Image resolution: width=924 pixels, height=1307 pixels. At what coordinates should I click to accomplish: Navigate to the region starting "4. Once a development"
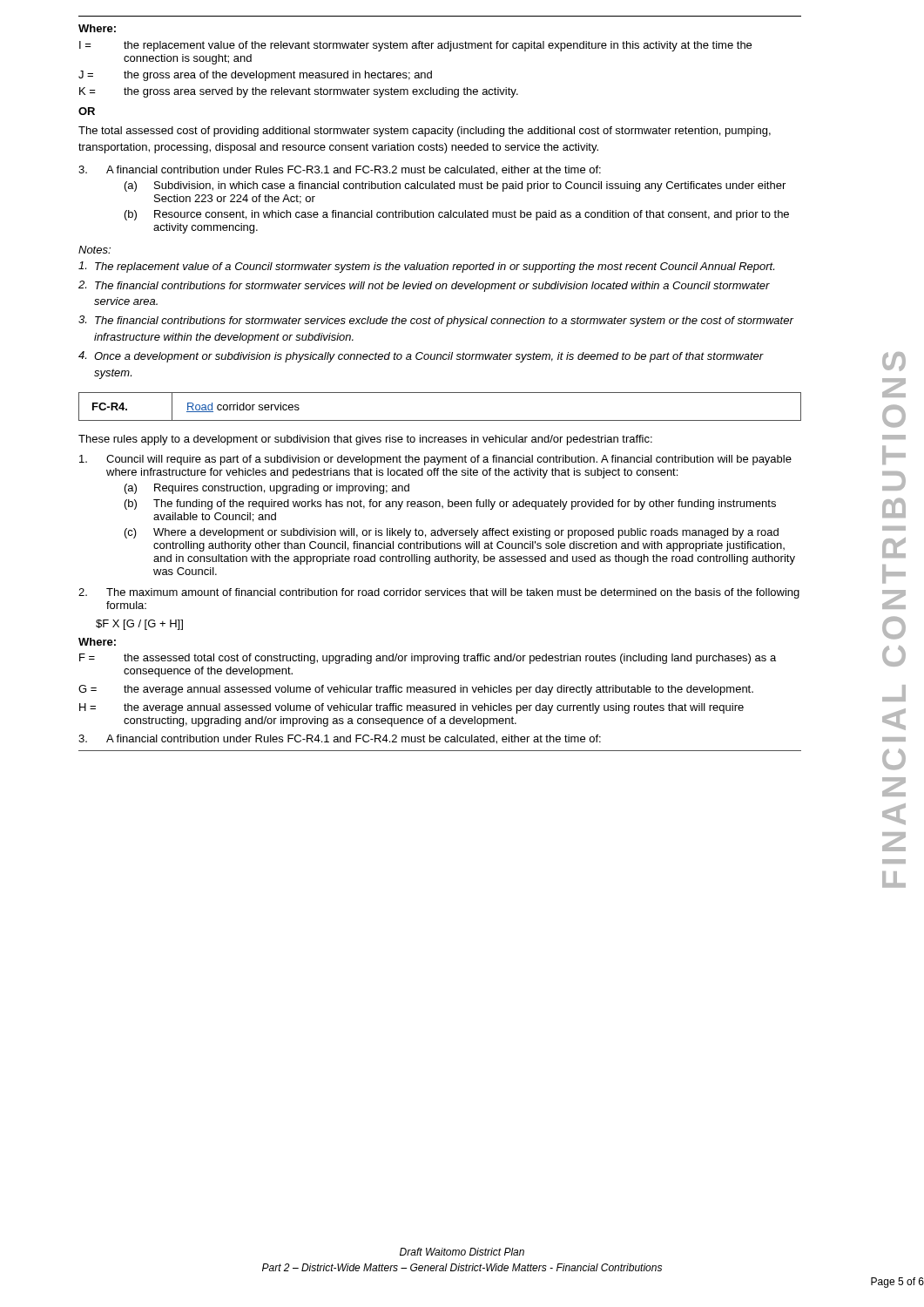coord(440,365)
